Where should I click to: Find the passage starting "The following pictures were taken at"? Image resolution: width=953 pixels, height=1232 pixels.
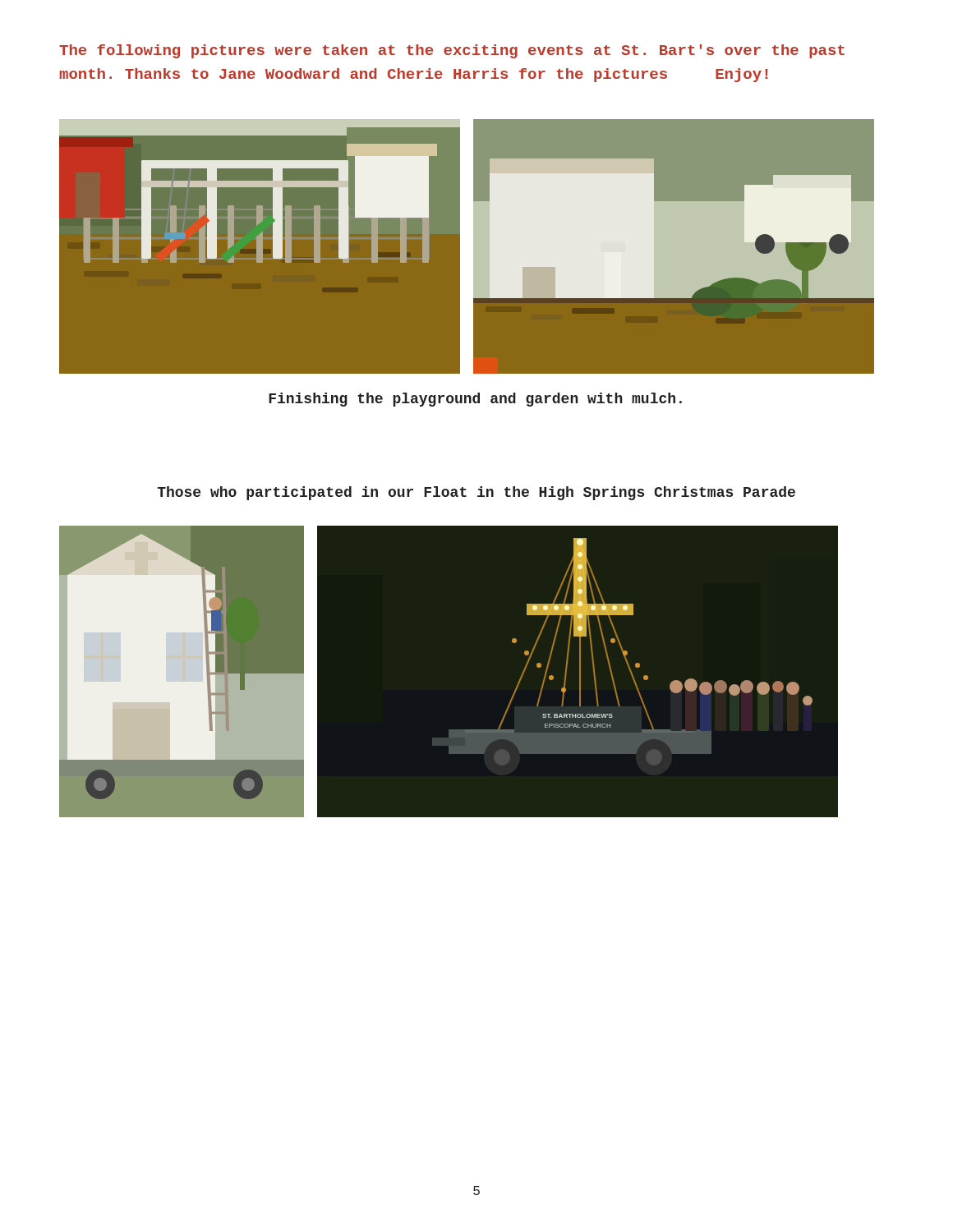point(453,63)
